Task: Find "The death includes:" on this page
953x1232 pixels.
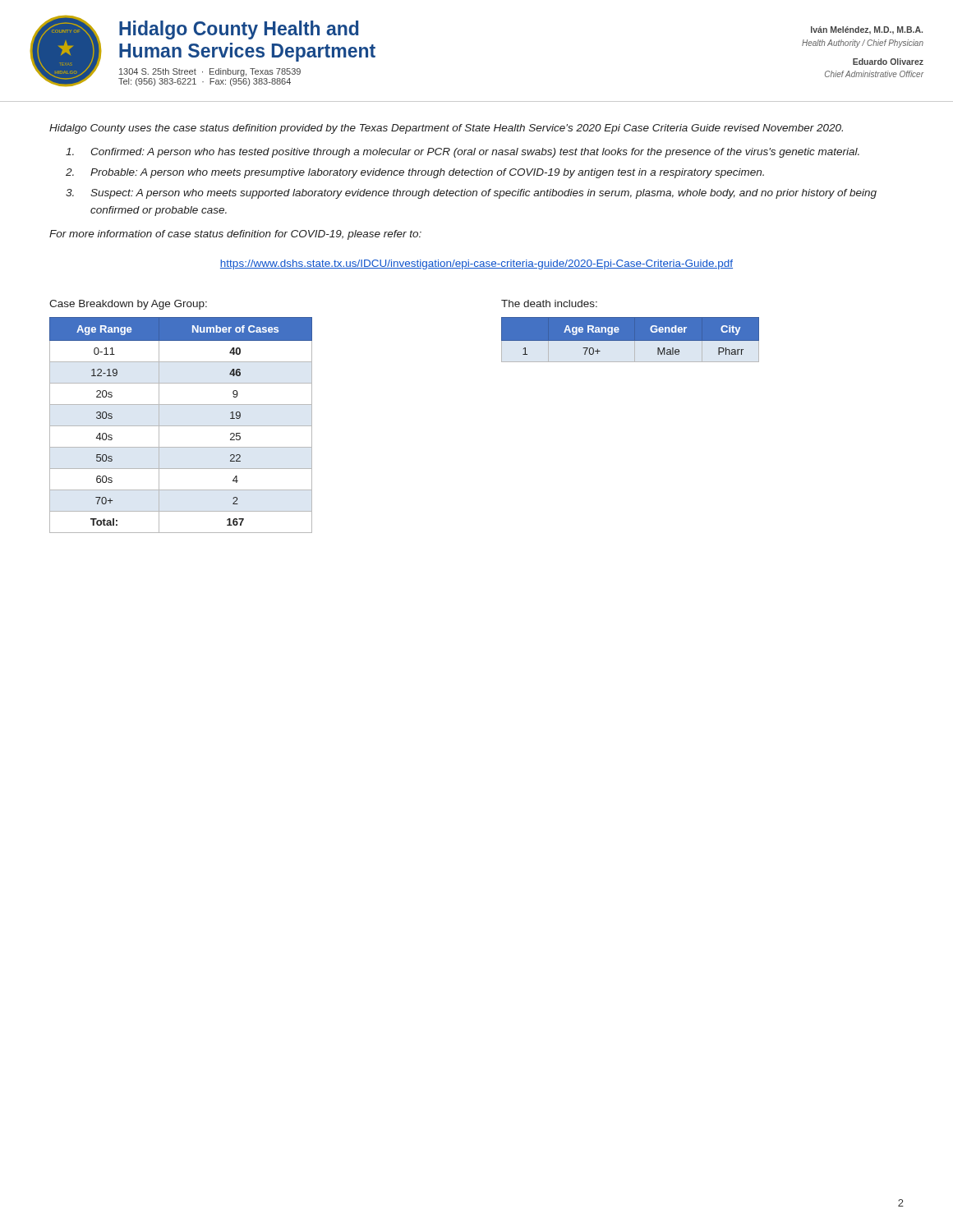Action: click(550, 303)
